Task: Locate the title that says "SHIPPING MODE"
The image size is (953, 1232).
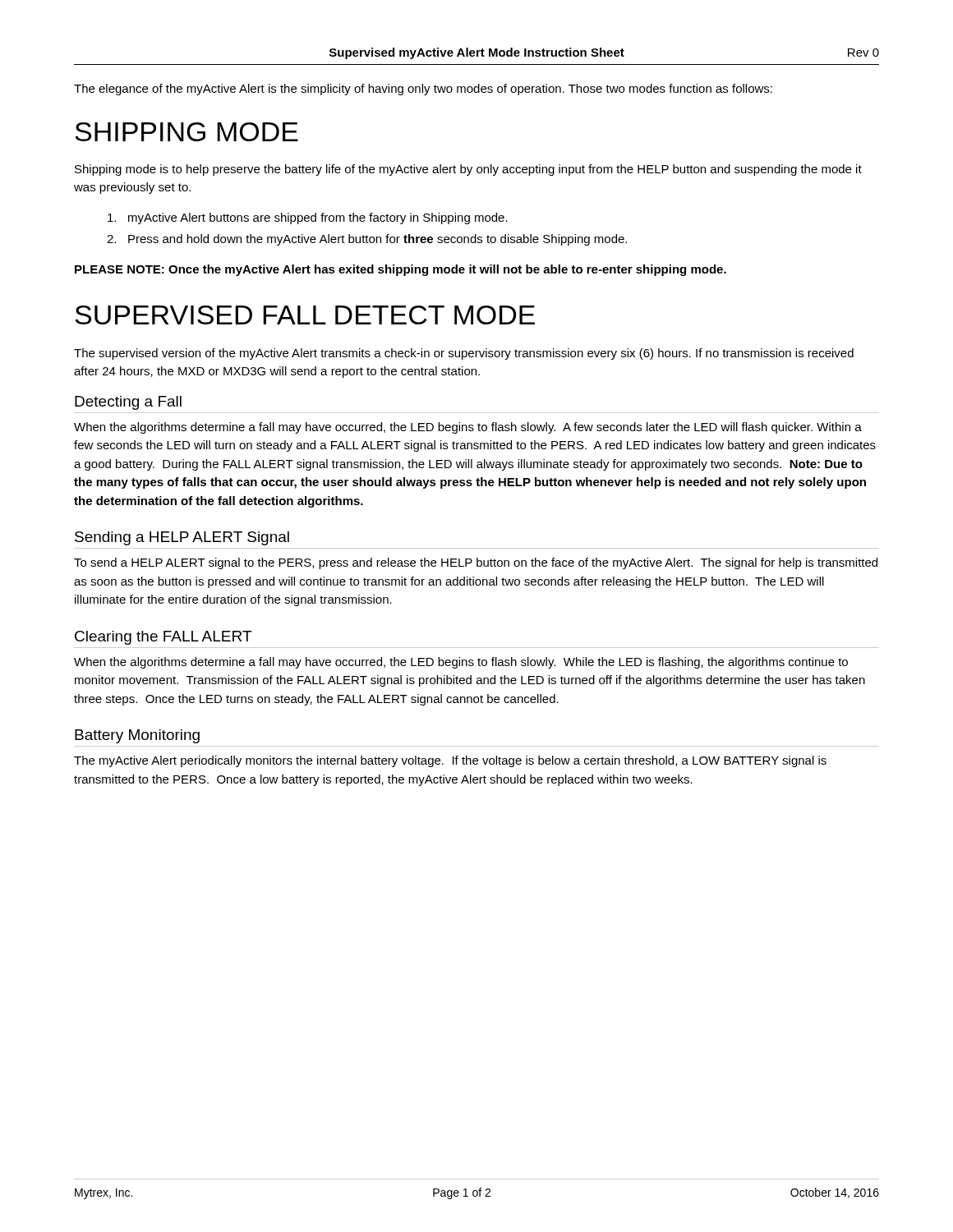Action: click(186, 131)
